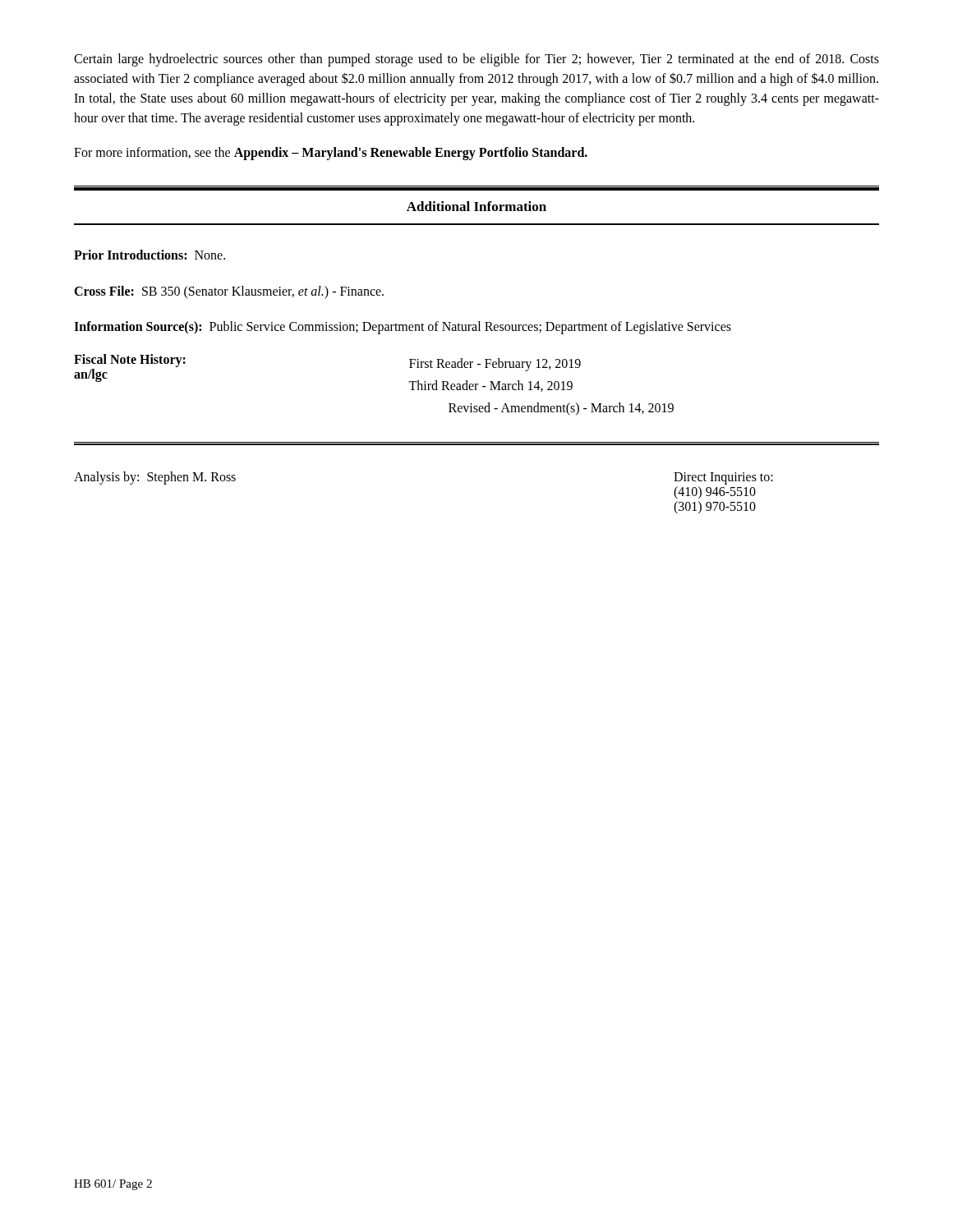Find the block on this page that starts "Information Source(s): Public Service Commission; Department of"
The image size is (953, 1232).
tap(403, 327)
